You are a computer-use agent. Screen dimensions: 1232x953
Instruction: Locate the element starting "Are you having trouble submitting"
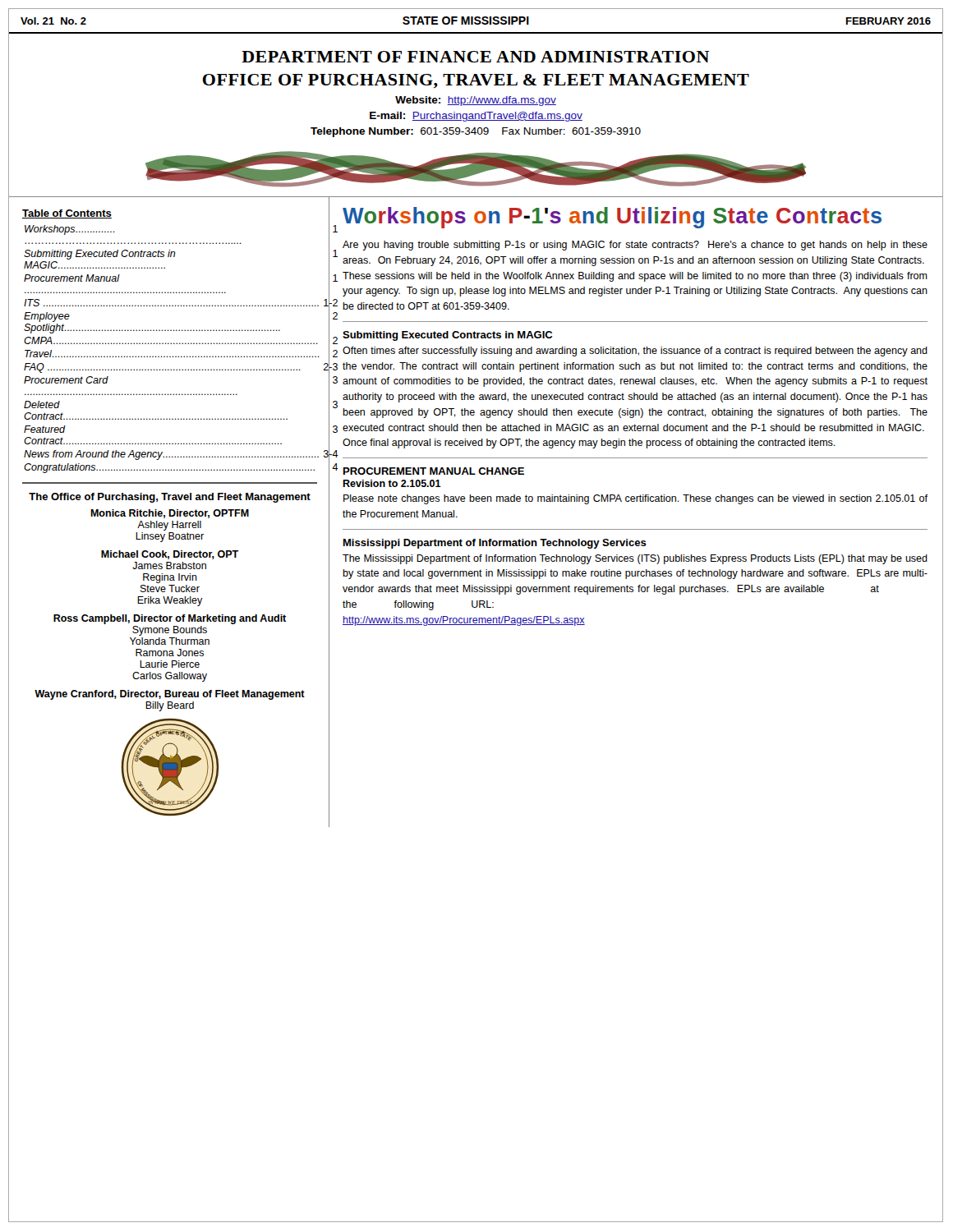(635, 276)
